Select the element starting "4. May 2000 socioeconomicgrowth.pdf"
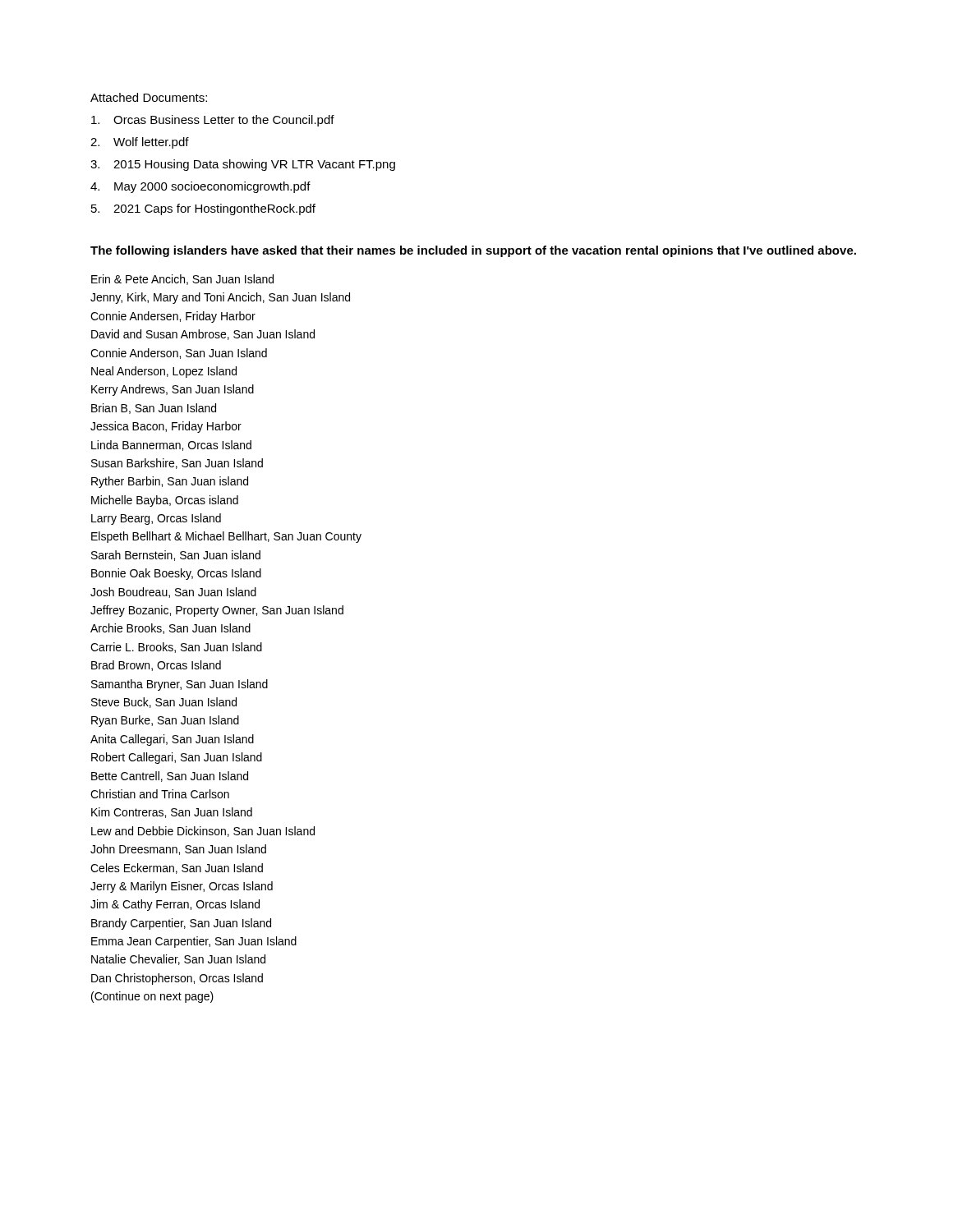 [x=200, y=186]
